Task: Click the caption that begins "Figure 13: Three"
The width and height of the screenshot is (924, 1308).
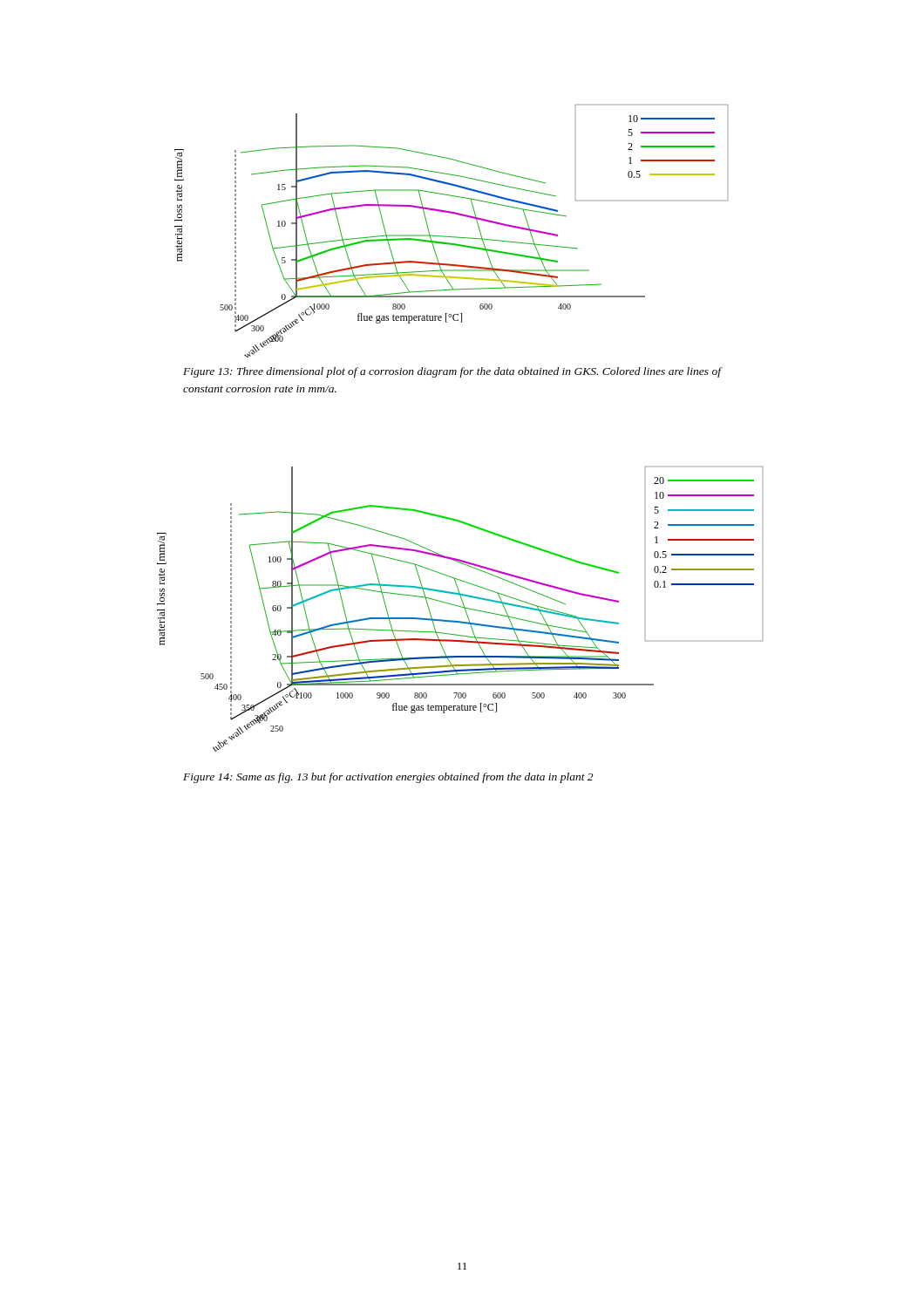Action: [462, 380]
